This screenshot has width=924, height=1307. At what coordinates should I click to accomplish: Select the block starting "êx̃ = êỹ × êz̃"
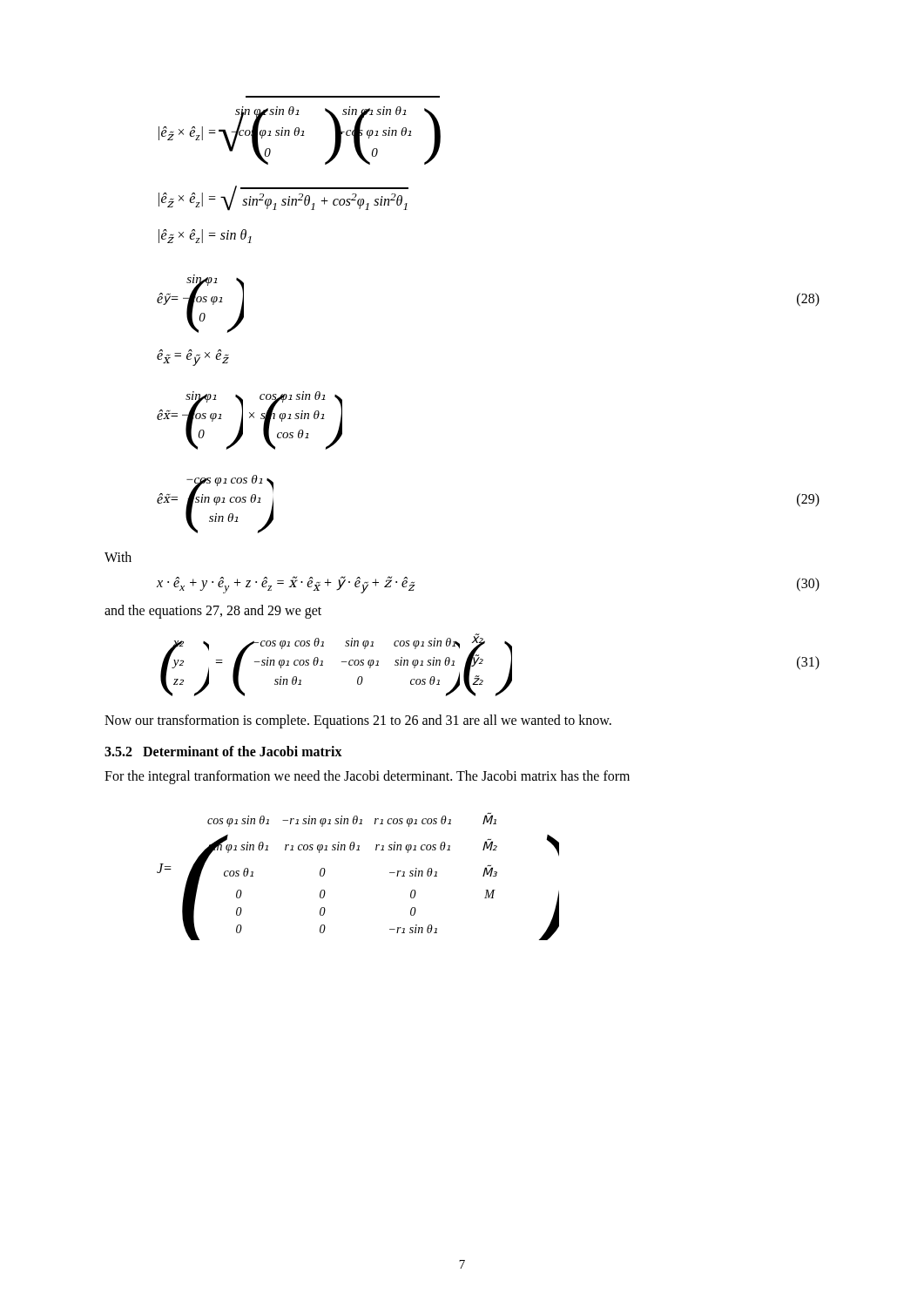point(192,357)
